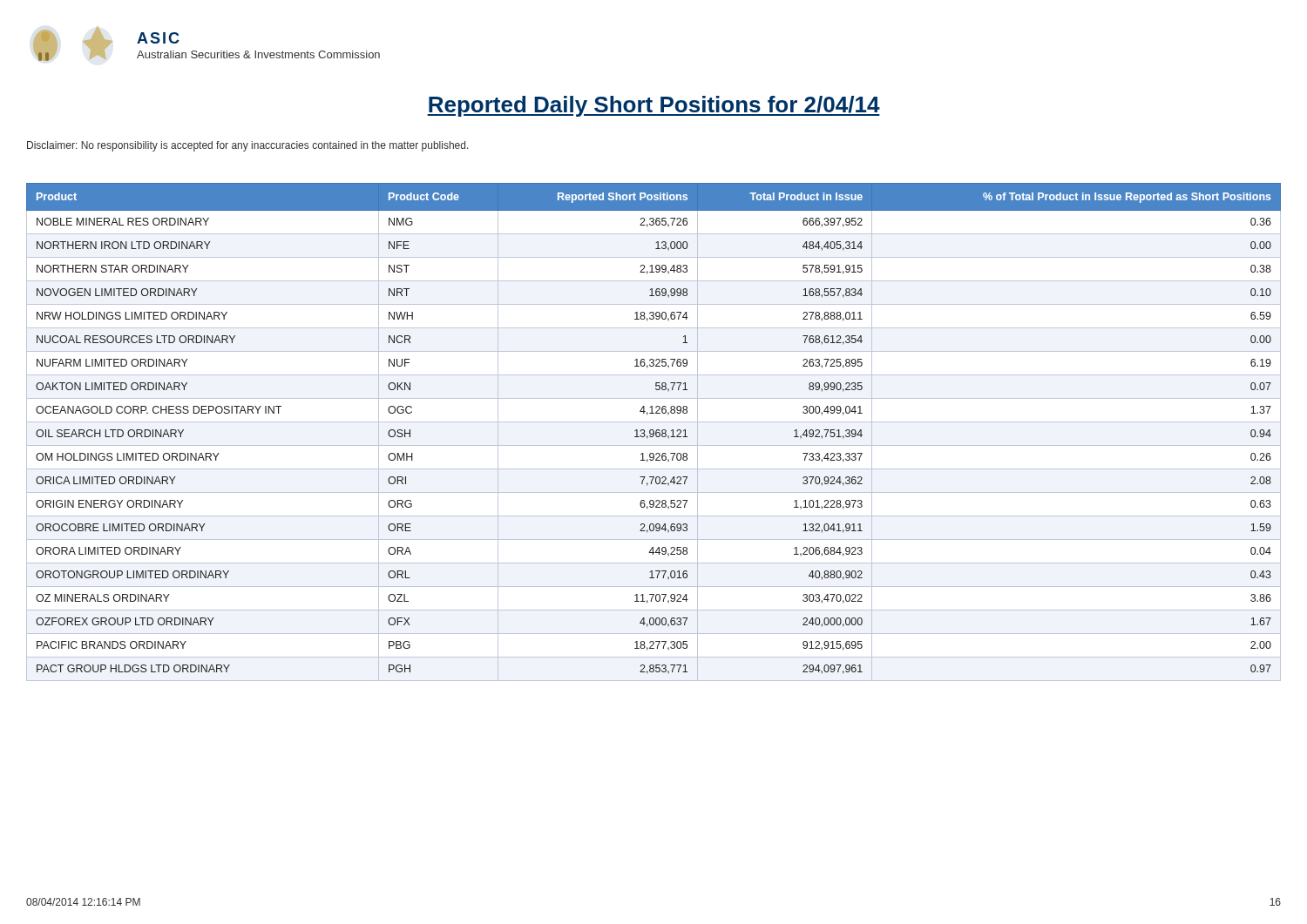Select the table that reads "OCEANAGOLD CORP. CHESS DEPOSITARY"

click(x=654, y=432)
